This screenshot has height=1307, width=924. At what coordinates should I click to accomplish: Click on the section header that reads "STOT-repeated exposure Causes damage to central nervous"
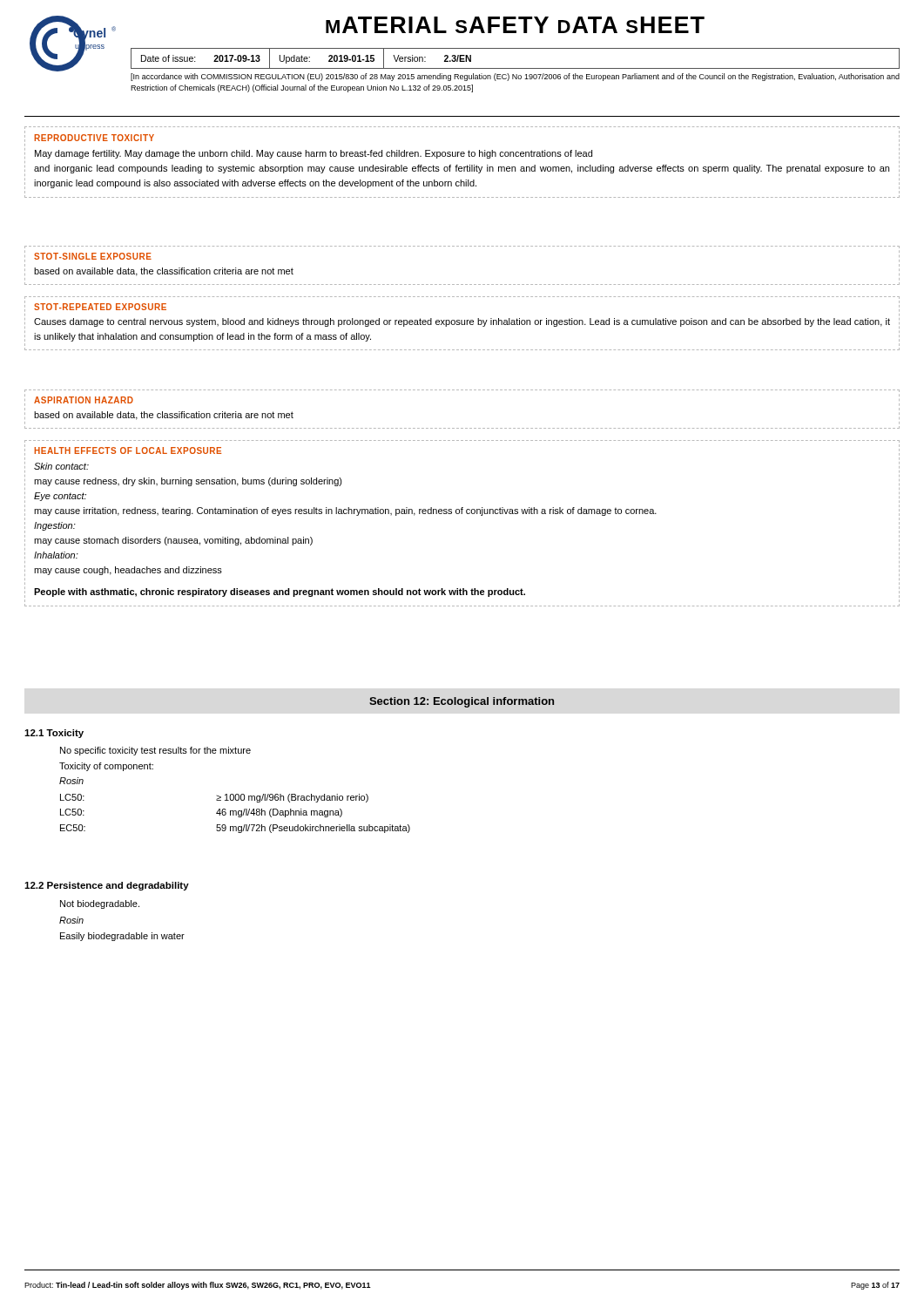[462, 323]
